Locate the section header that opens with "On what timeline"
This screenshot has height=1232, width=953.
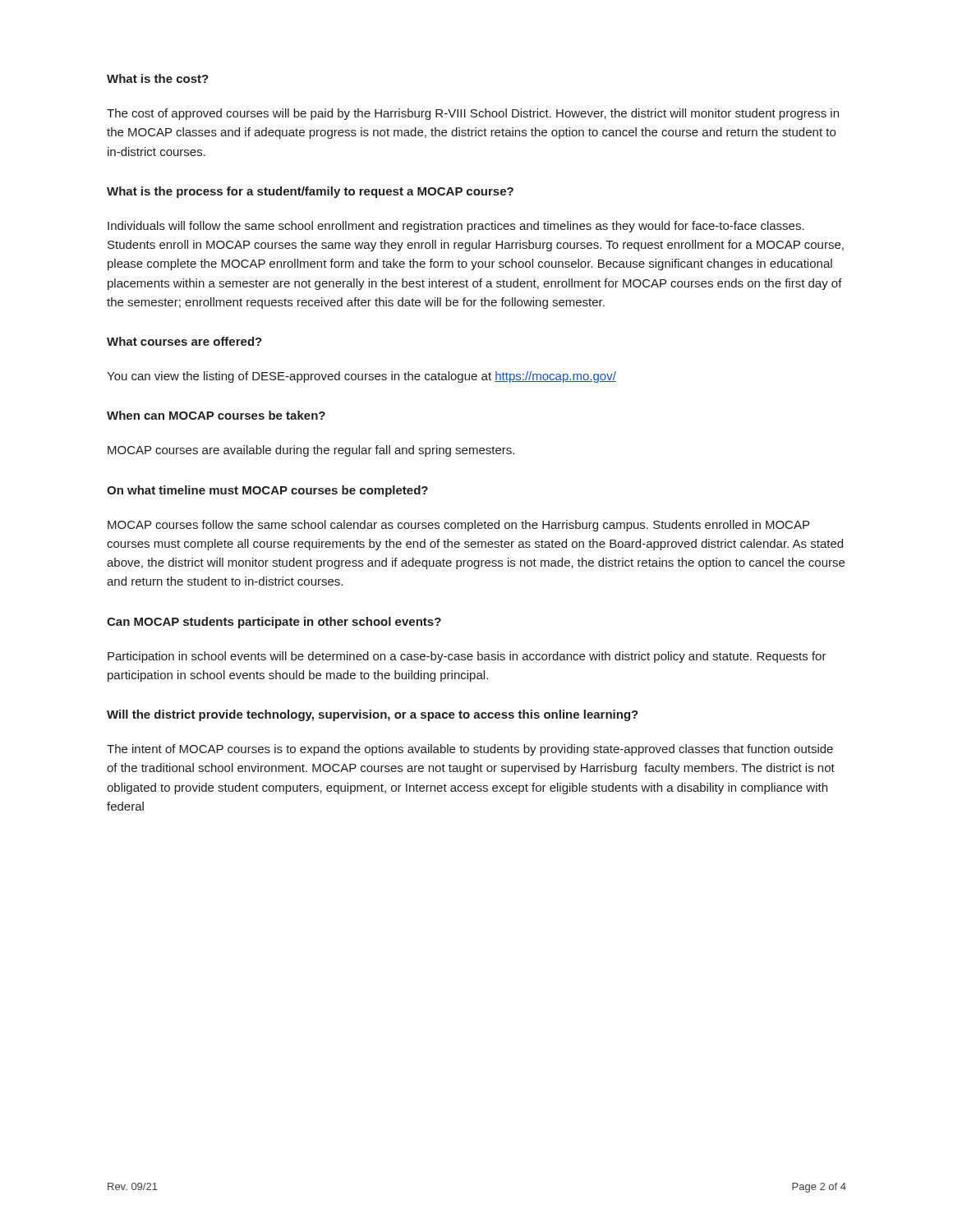267,491
